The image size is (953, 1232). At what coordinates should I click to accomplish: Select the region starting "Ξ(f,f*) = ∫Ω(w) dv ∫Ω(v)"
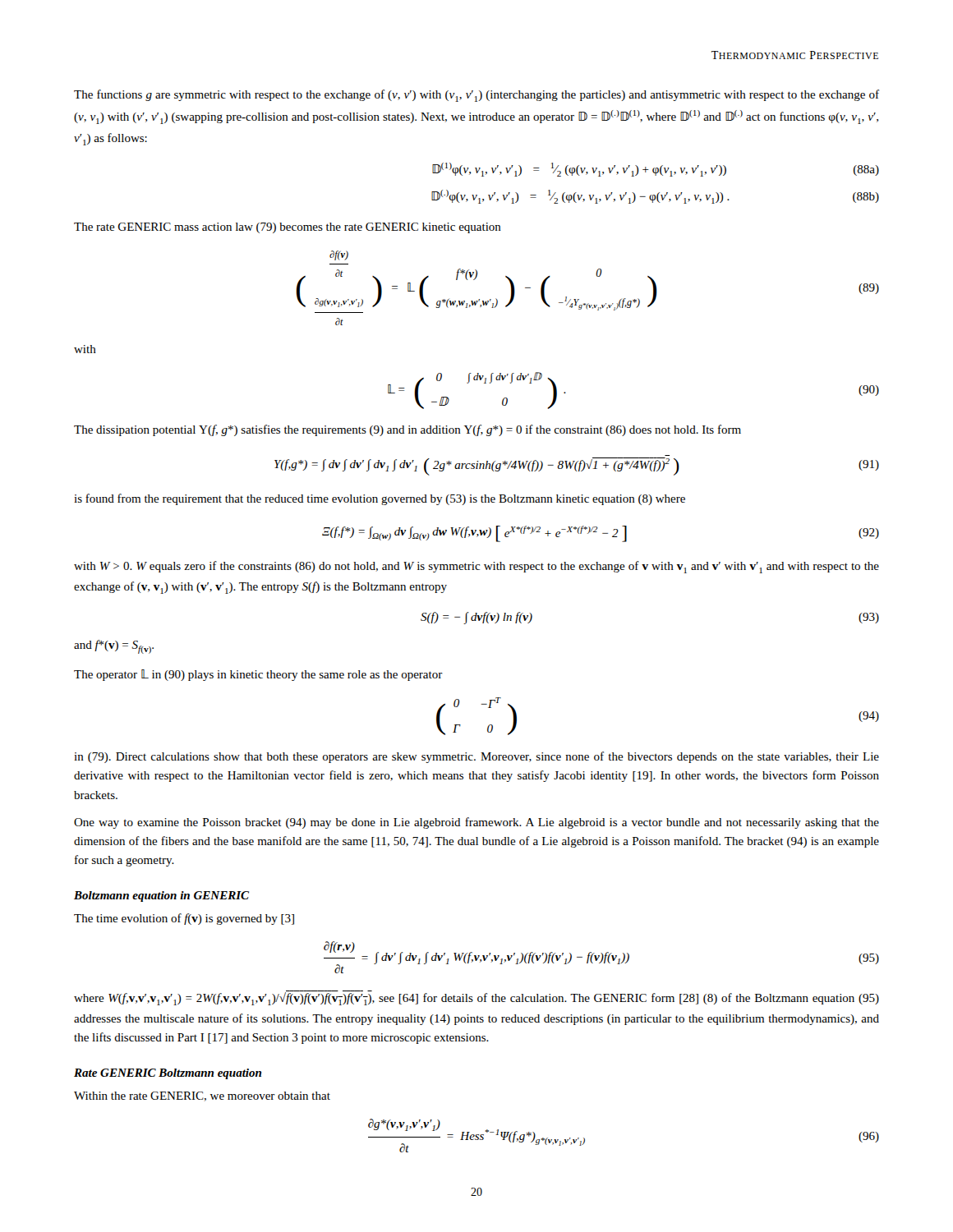coord(476,533)
